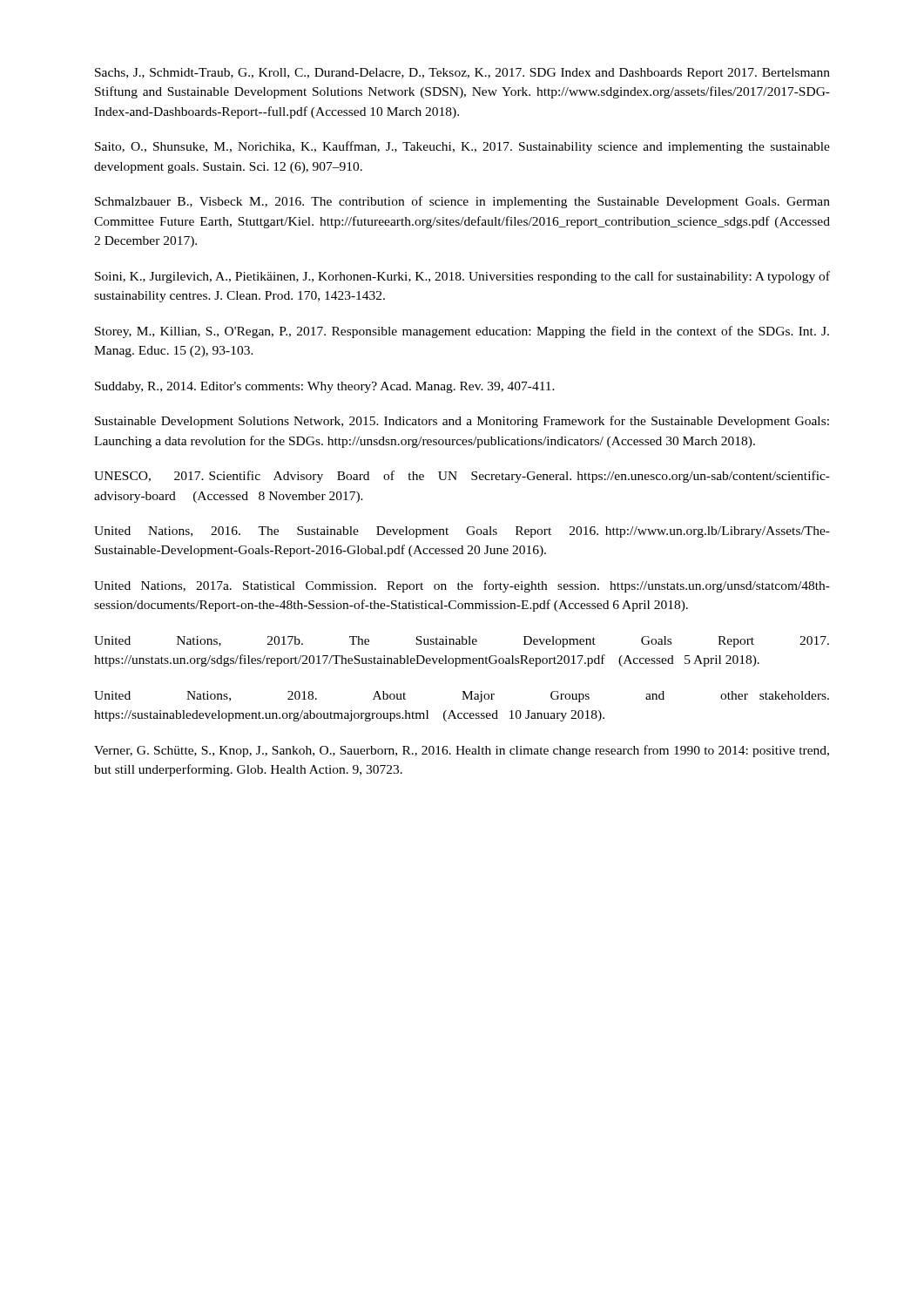
Task: Find the text block containing "Sustainable Development Solutions Network,"
Action: (462, 430)
